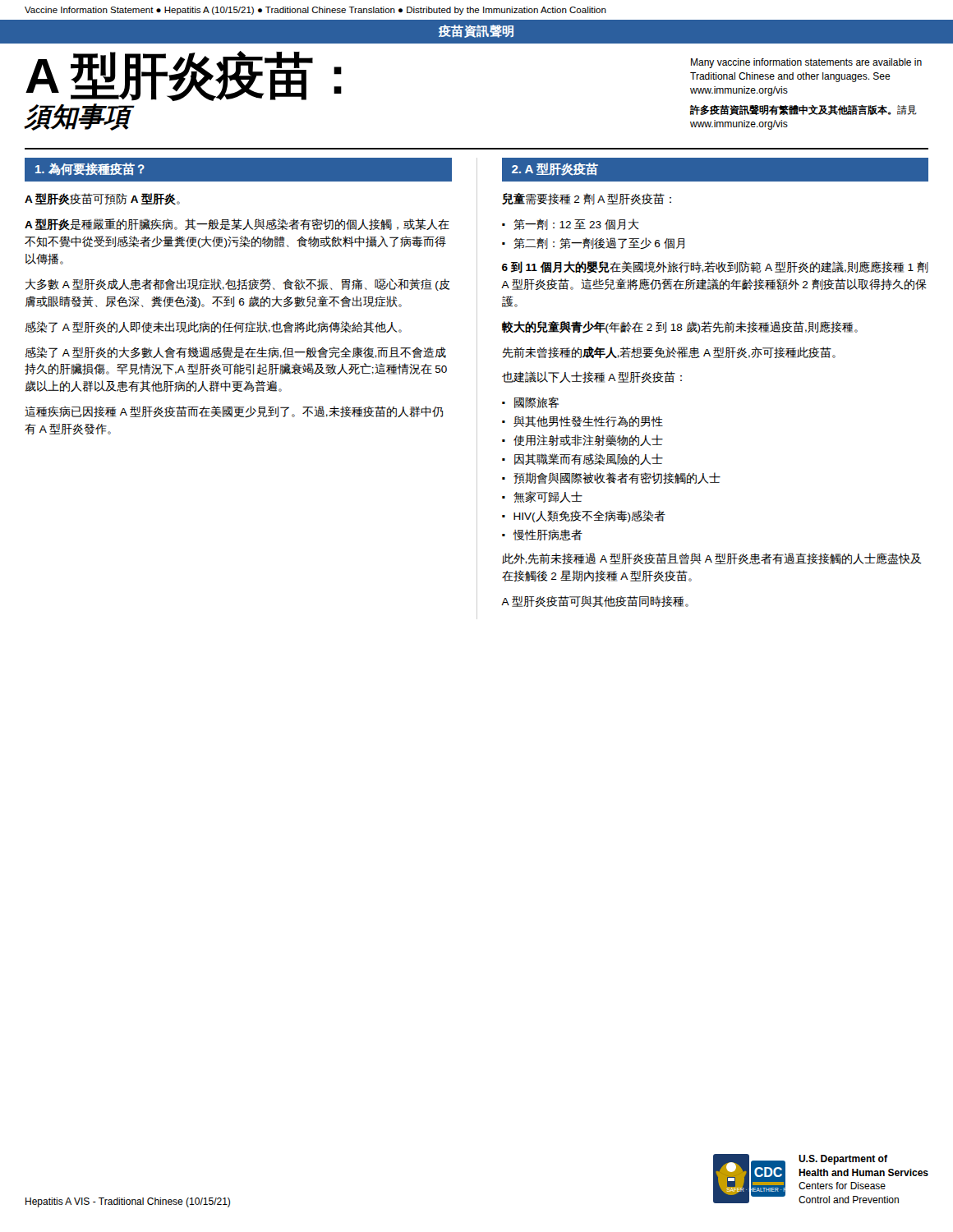The height and width of the screenshot is (1232, 953).
Task: Click where it says "也建議以下人士接種 A 型肝炎疫苗："
Action: tap(594, 378)
